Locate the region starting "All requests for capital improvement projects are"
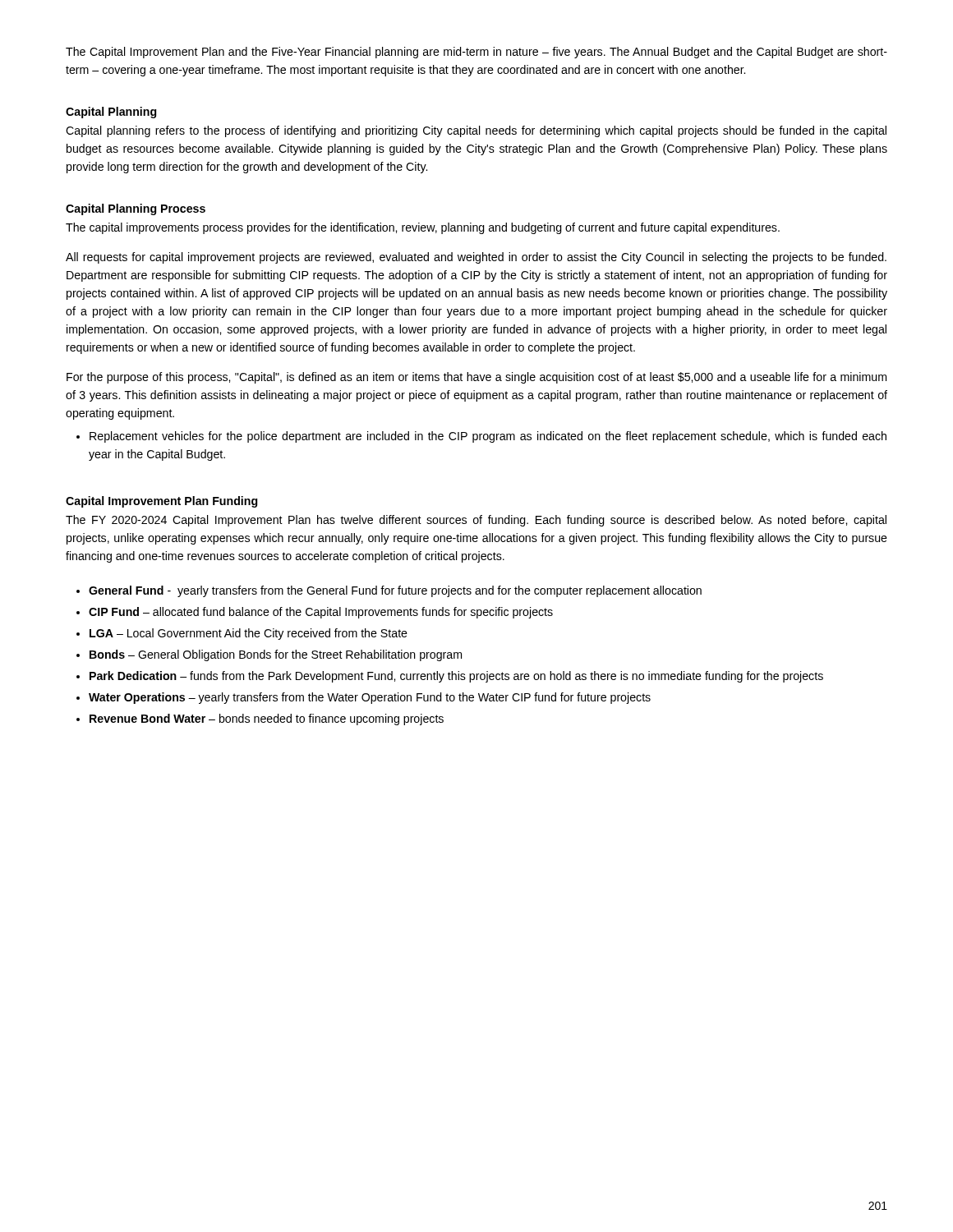This screenshot has height=1232, width=953. coord(476,302)
